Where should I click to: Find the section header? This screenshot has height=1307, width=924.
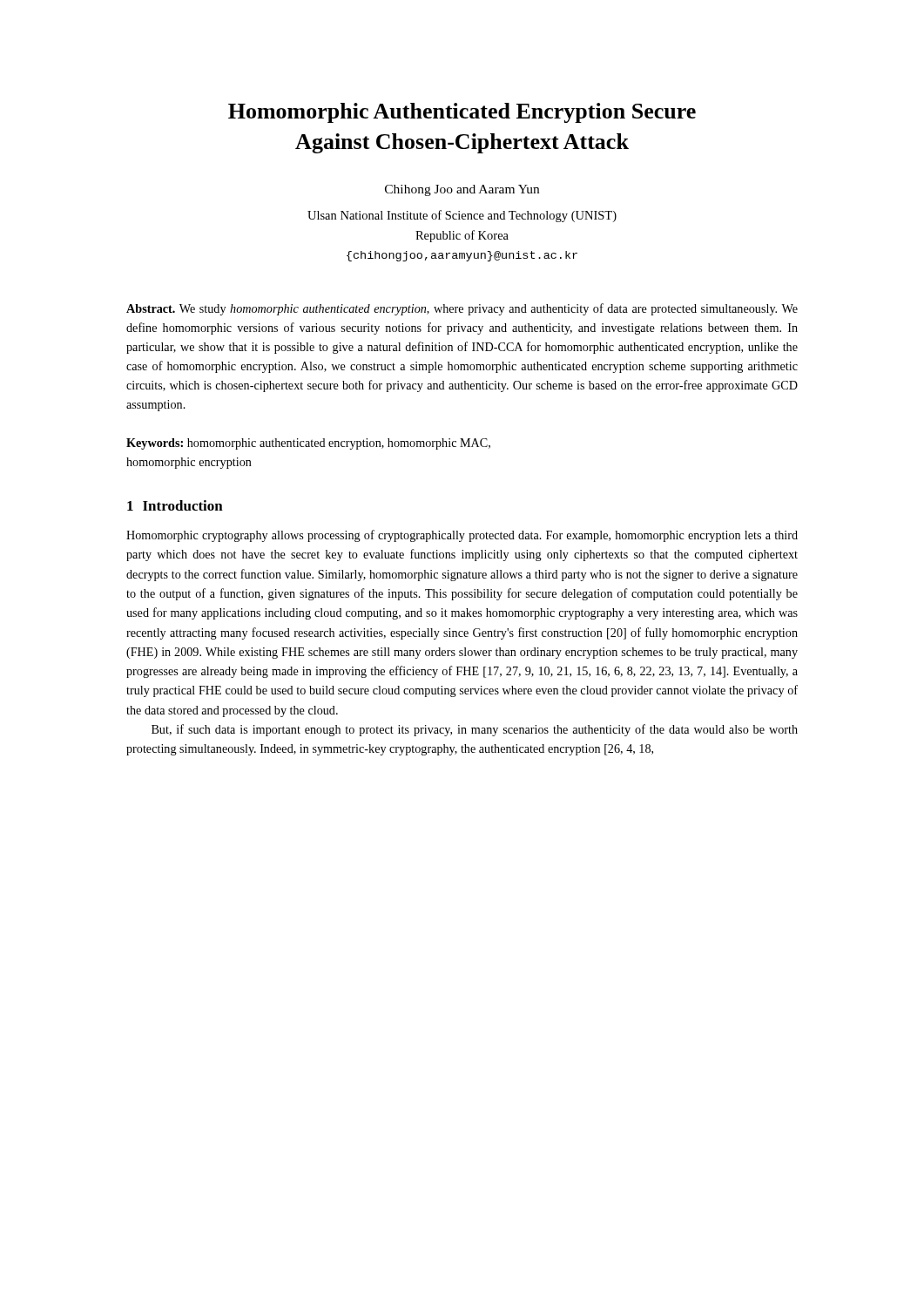point(175,506)
